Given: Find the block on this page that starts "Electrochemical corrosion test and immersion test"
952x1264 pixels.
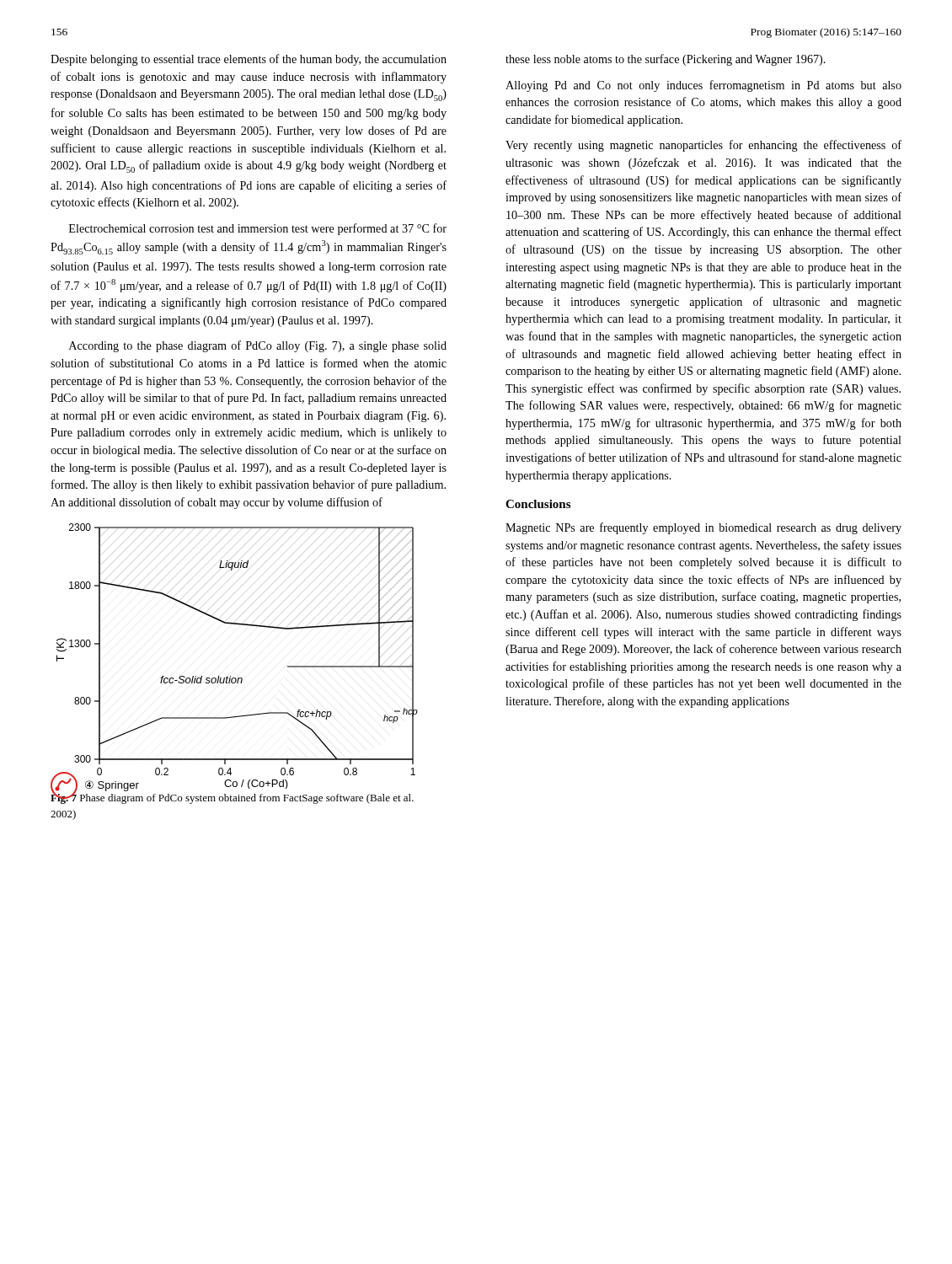Looking at the screenshot, I should pyautogui.click(x=249, y=274).
